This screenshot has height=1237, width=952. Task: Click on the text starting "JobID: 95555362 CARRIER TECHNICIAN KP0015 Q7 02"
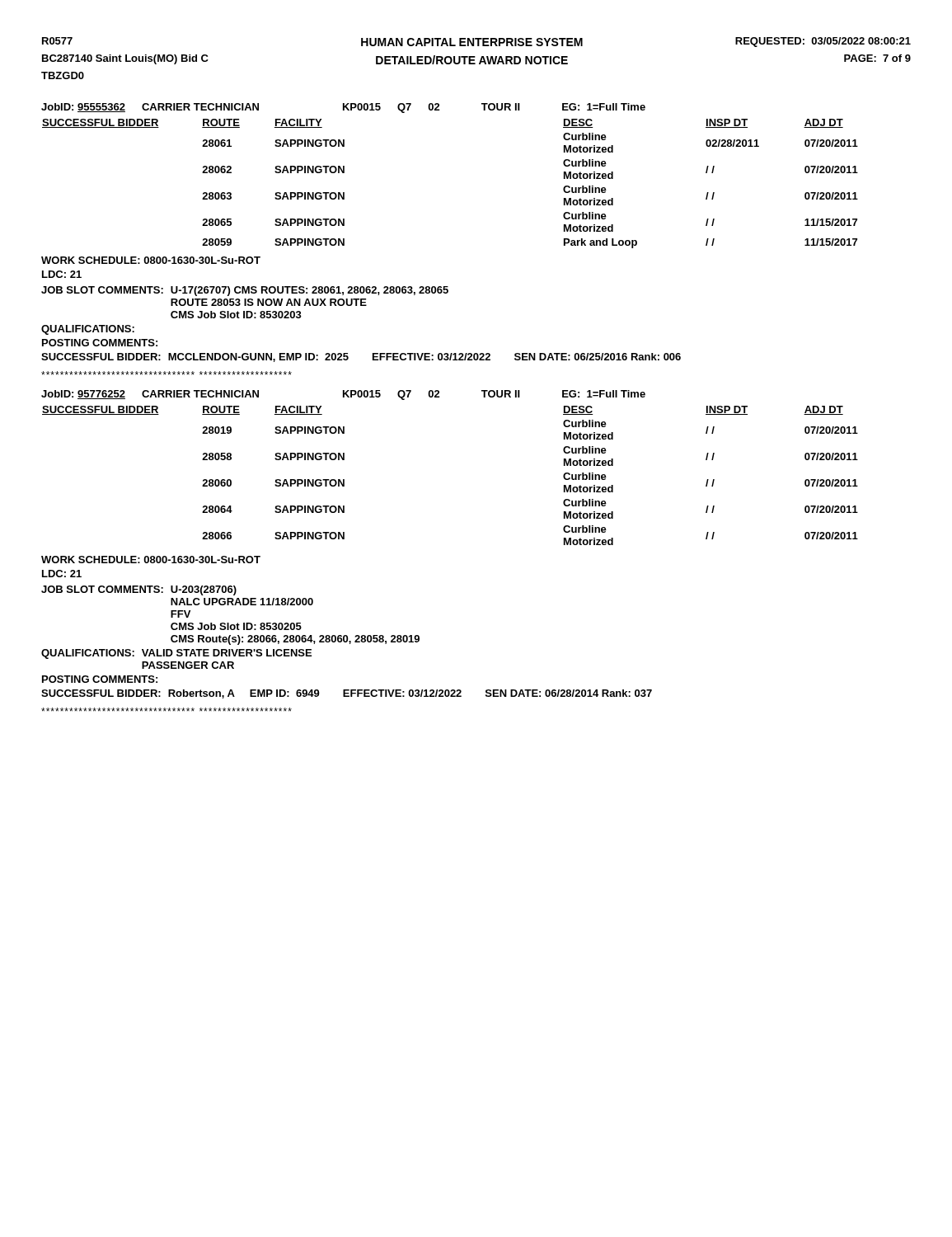tap(343, 107)
